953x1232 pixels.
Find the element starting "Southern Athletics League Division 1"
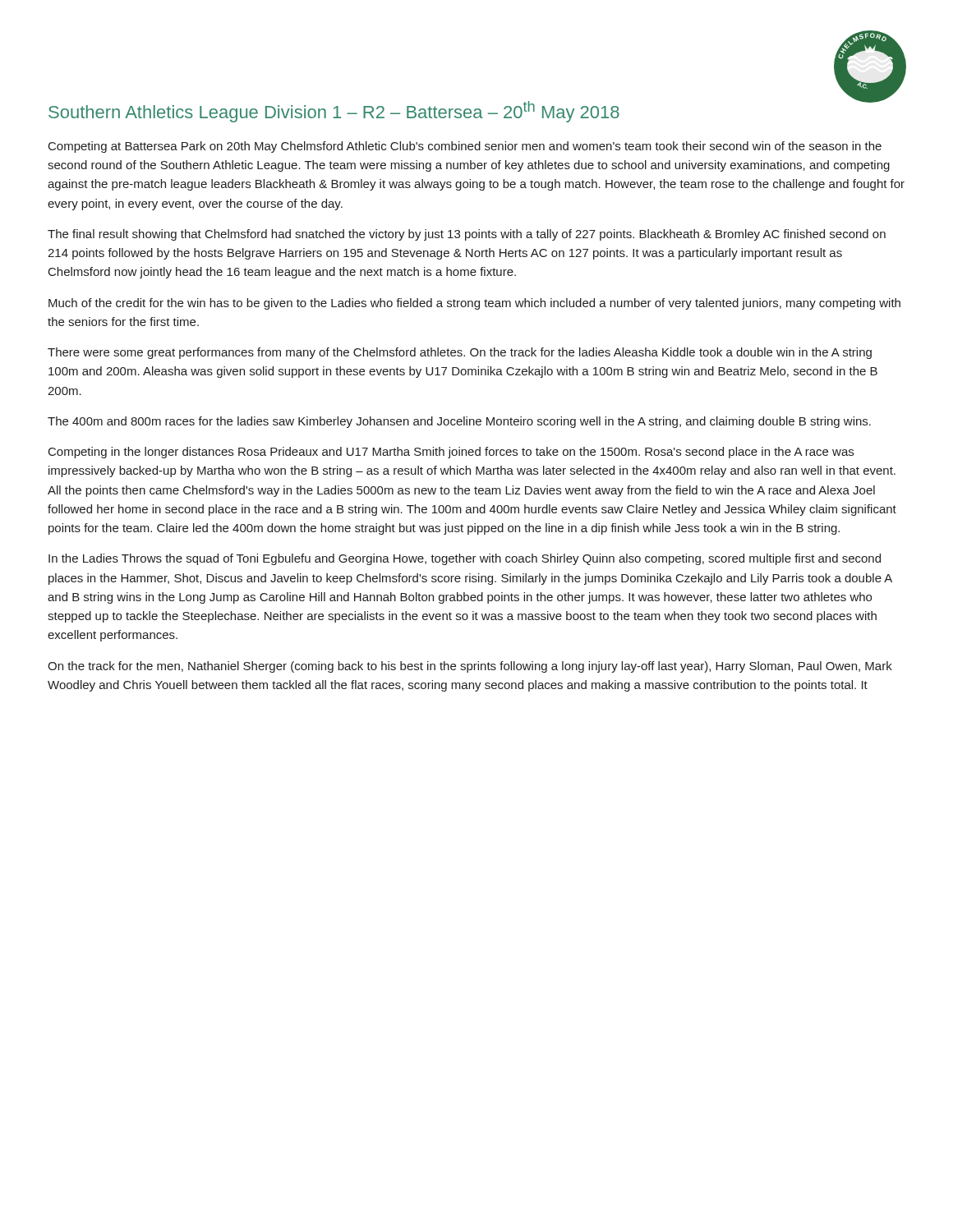(x=334, y=110)
